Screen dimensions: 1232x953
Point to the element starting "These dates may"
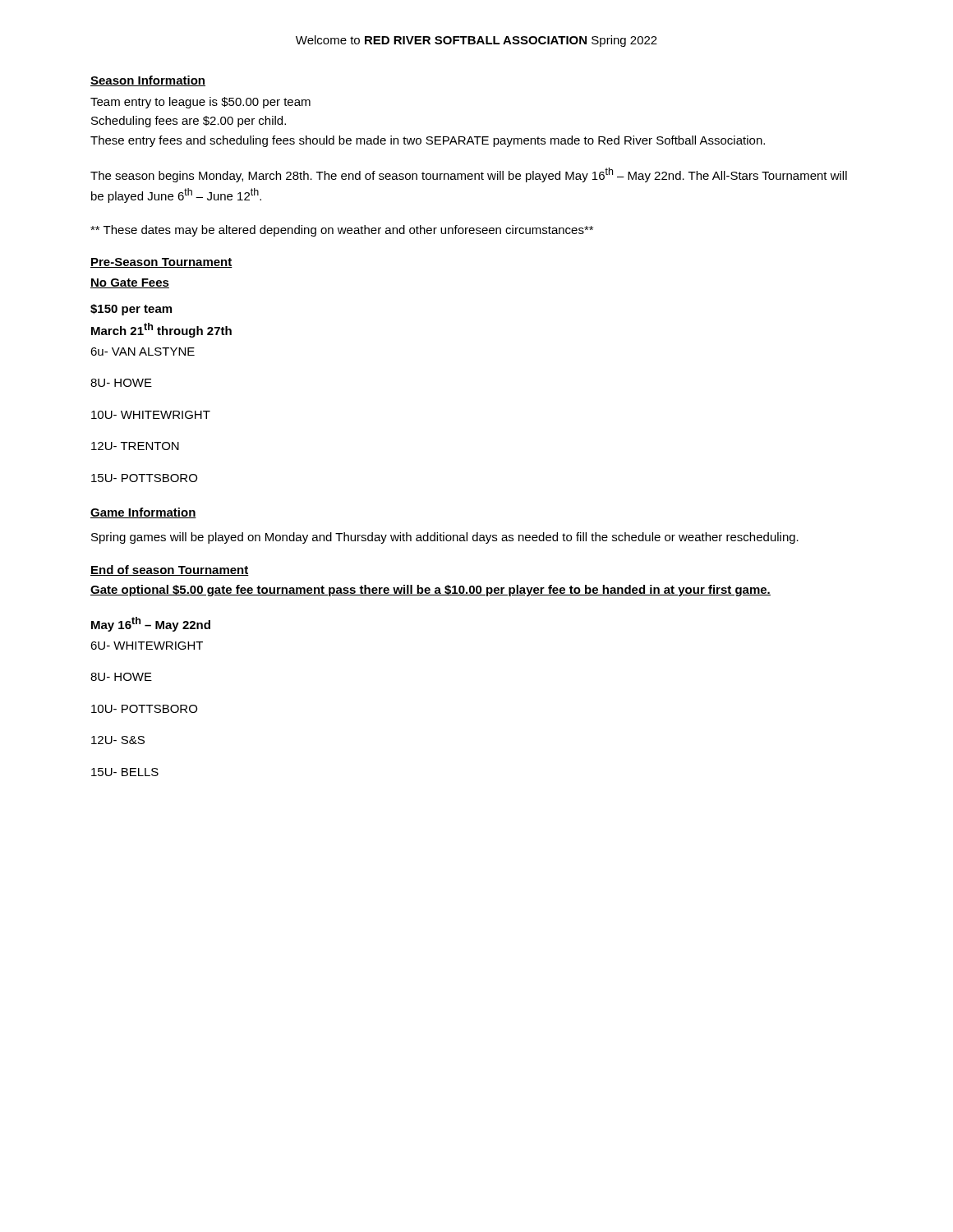pyautogui.click(x=342, y=230)
